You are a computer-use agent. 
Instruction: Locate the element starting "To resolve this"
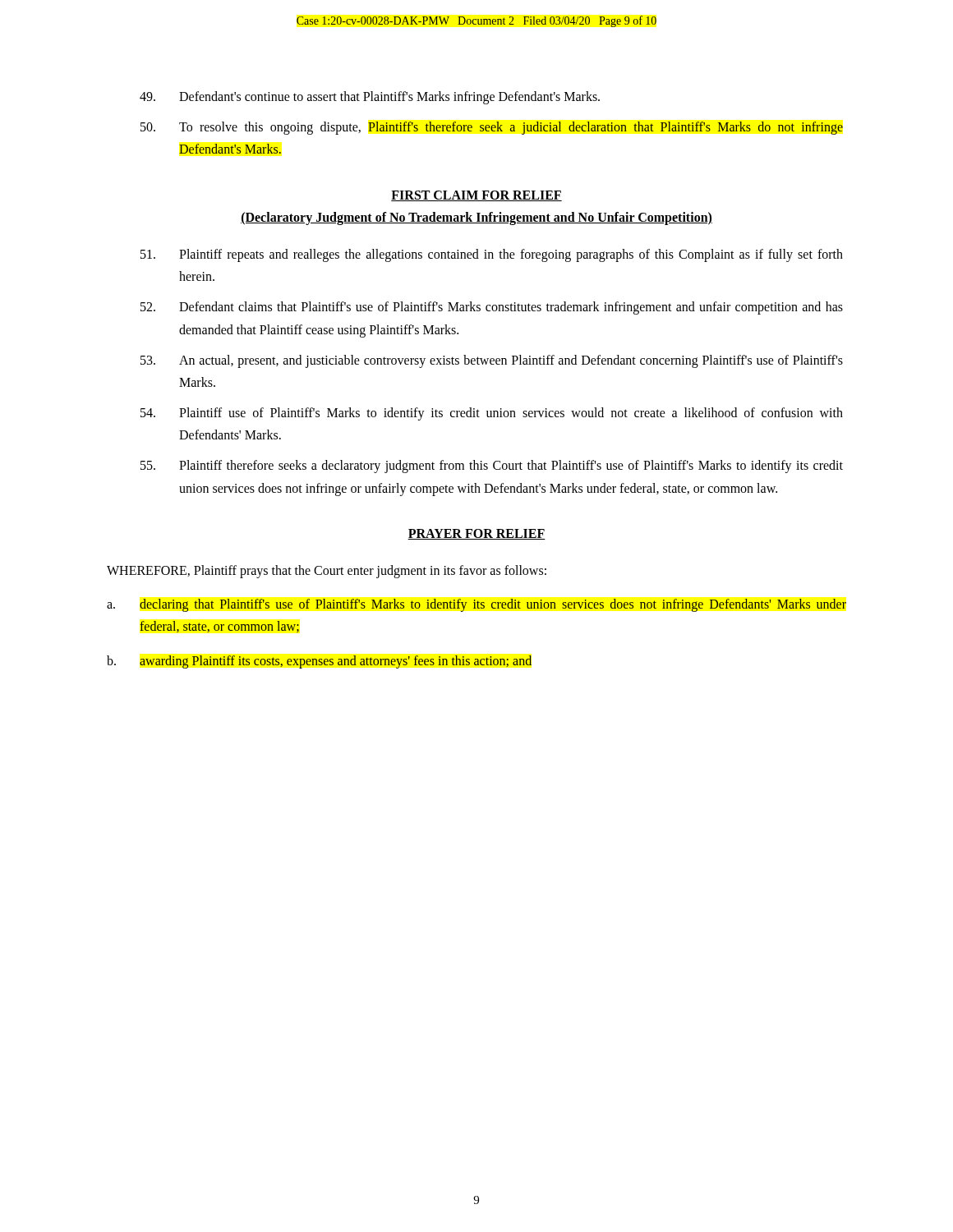pos(475,138)
